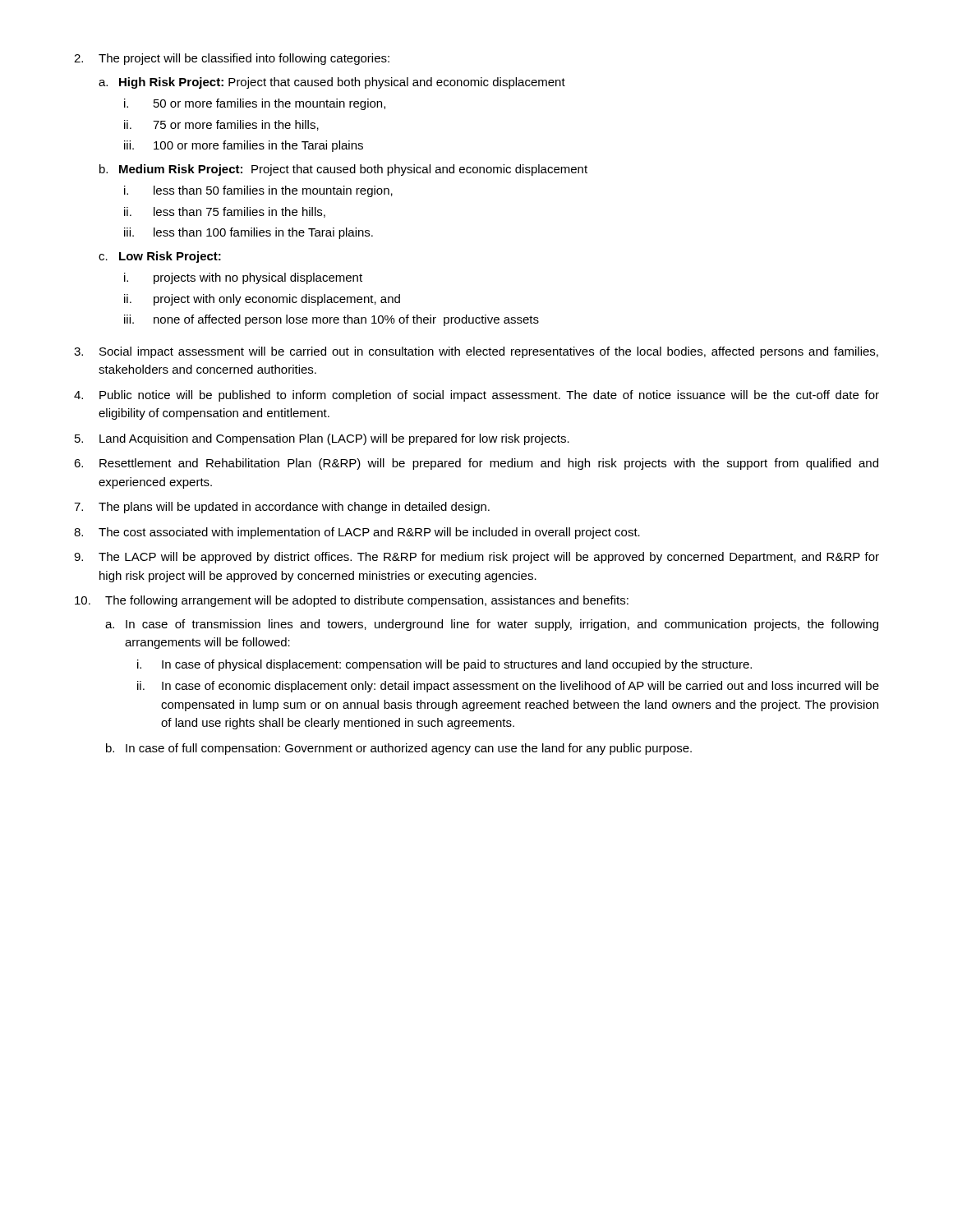Locate the list item that says "ii. 75 or more"
The image size is (953, 1232).
pyautogui.click(x=221, y=125)
